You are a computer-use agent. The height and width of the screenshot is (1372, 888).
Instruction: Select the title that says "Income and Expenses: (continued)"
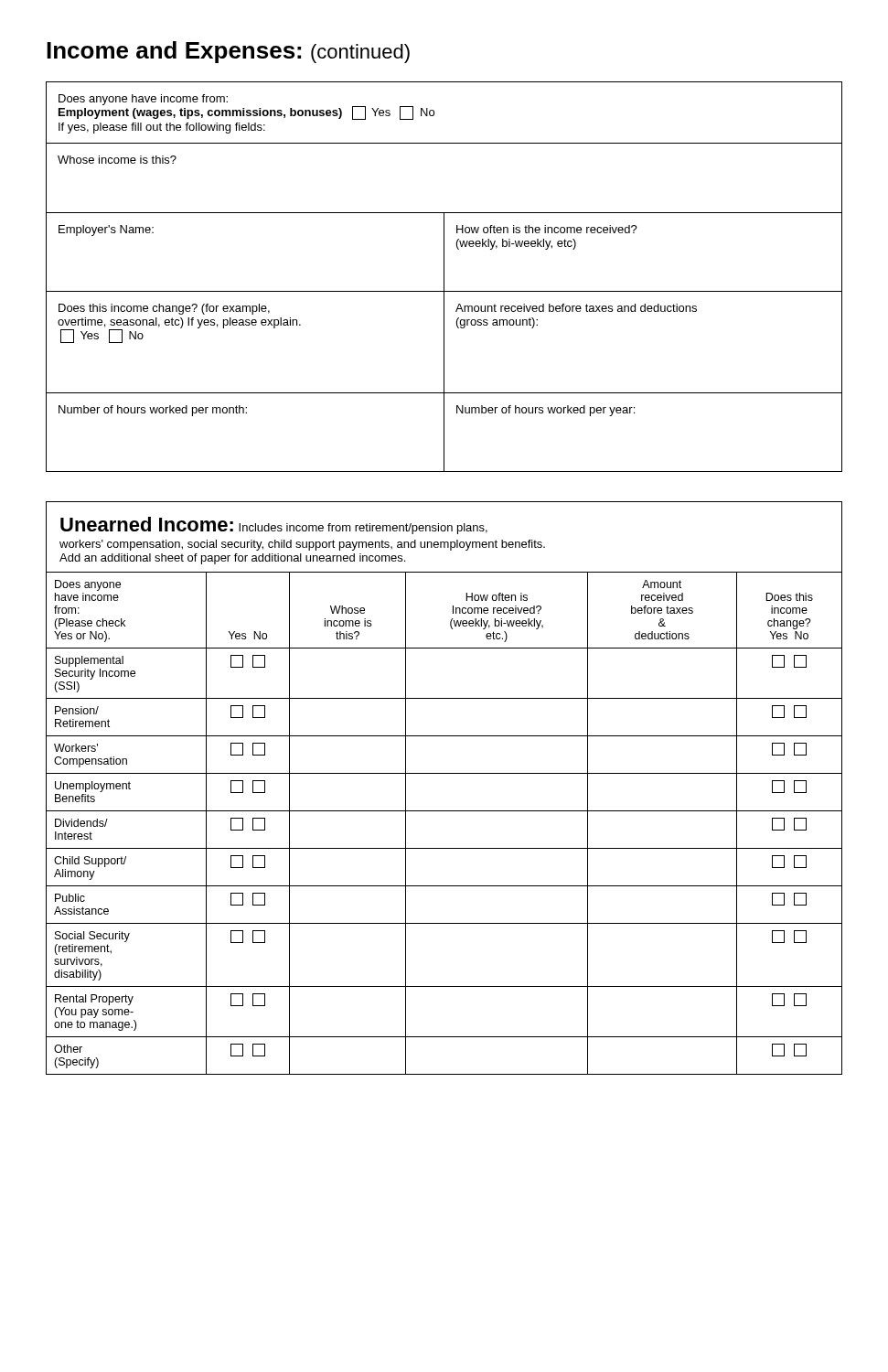(228, 50)
